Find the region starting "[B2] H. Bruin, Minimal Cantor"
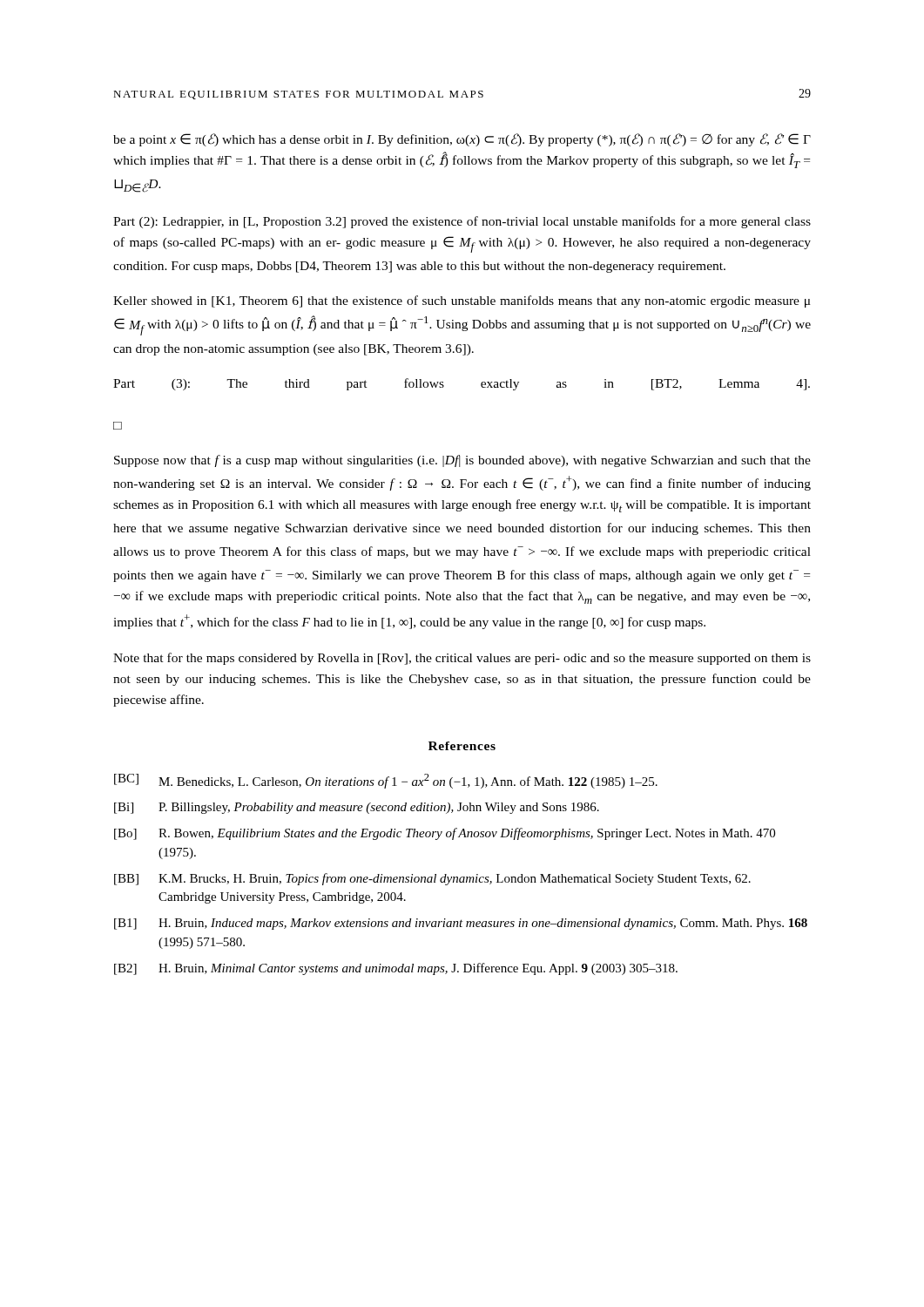Viewport: 924px width, 1307px height. (462, 969)
